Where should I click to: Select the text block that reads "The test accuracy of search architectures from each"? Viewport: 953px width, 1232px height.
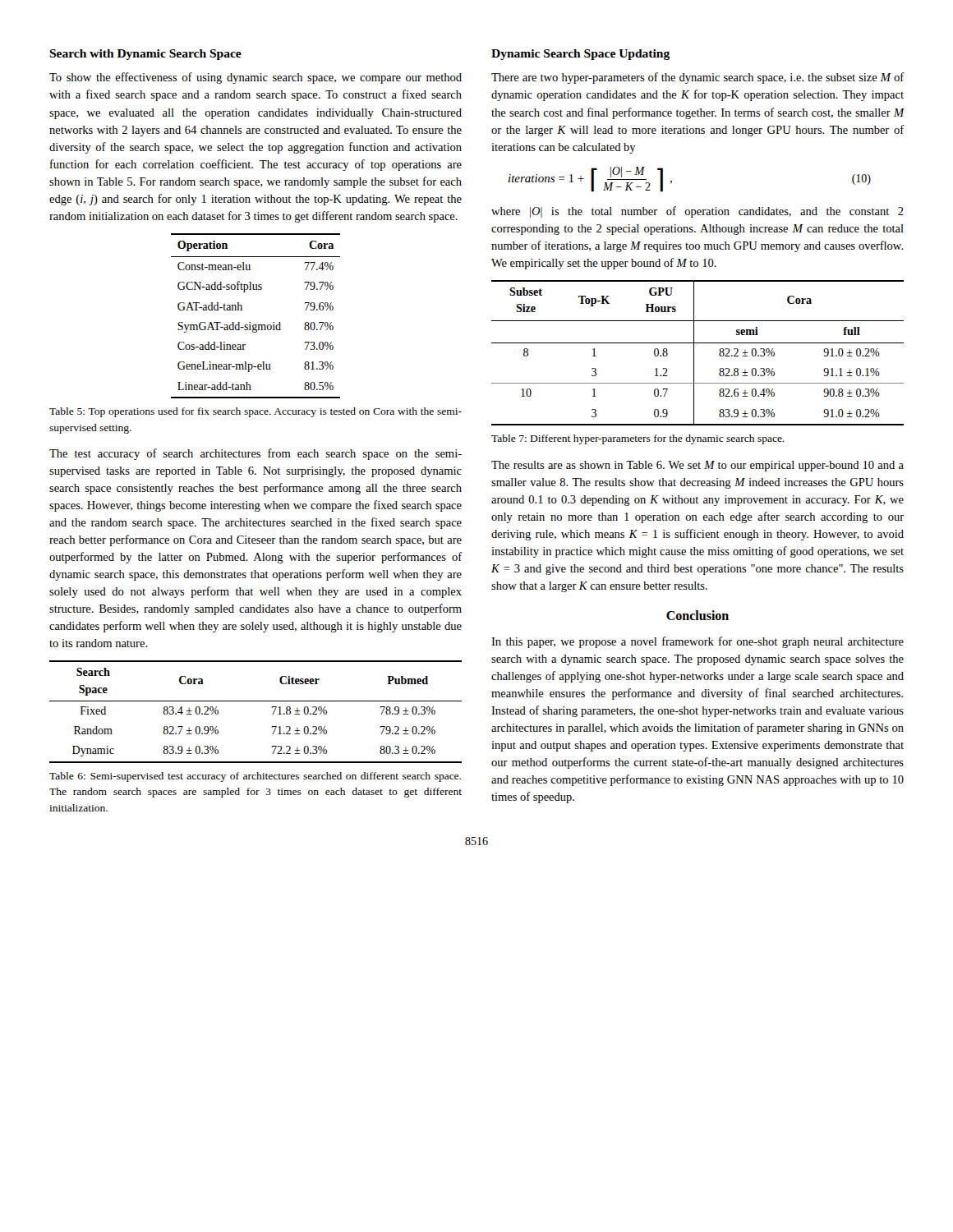click(255, 548)
